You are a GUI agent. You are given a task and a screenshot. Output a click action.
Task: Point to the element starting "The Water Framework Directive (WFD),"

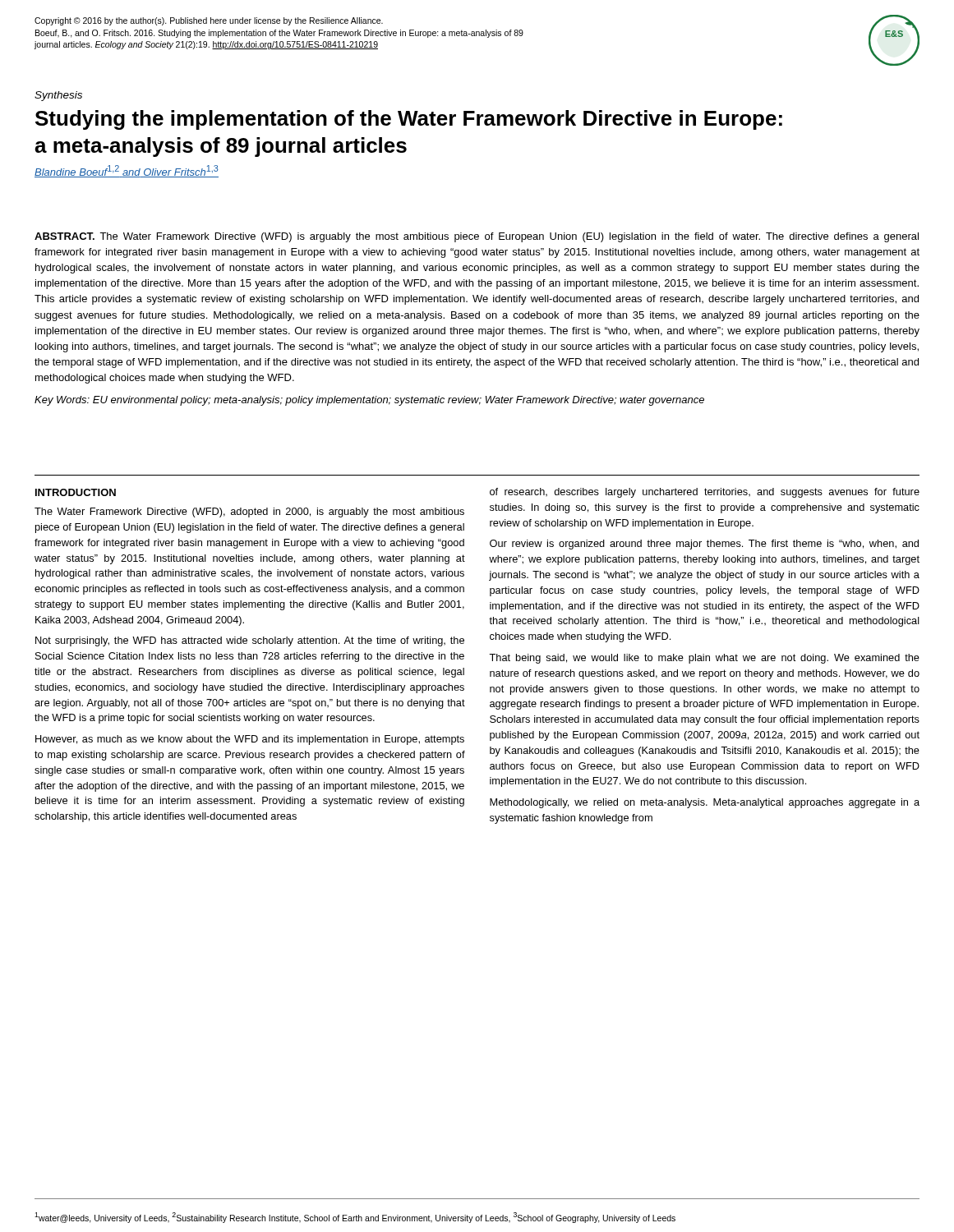click(250, 665)
